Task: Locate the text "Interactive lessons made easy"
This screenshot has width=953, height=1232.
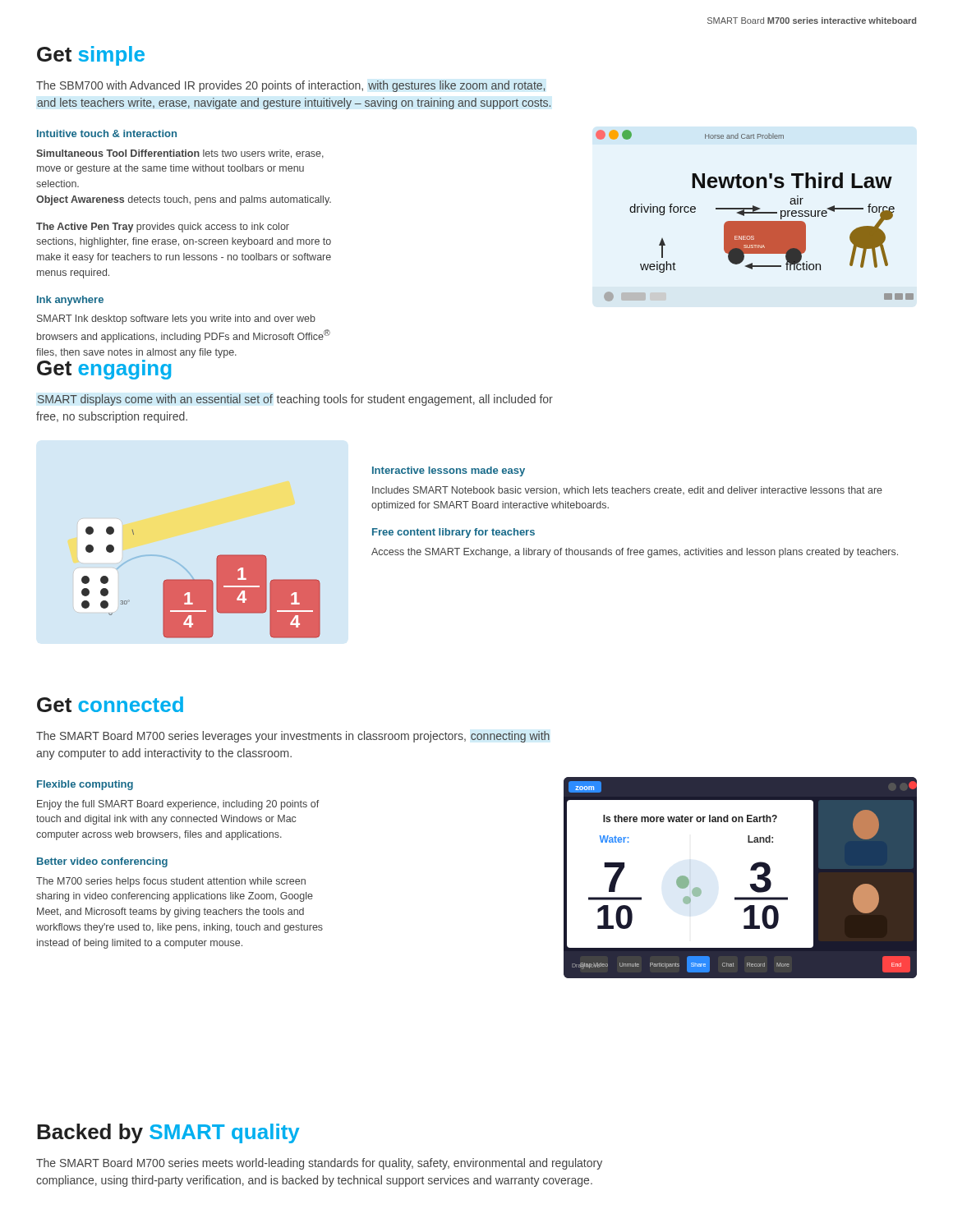Action: (x=448, y=470)
